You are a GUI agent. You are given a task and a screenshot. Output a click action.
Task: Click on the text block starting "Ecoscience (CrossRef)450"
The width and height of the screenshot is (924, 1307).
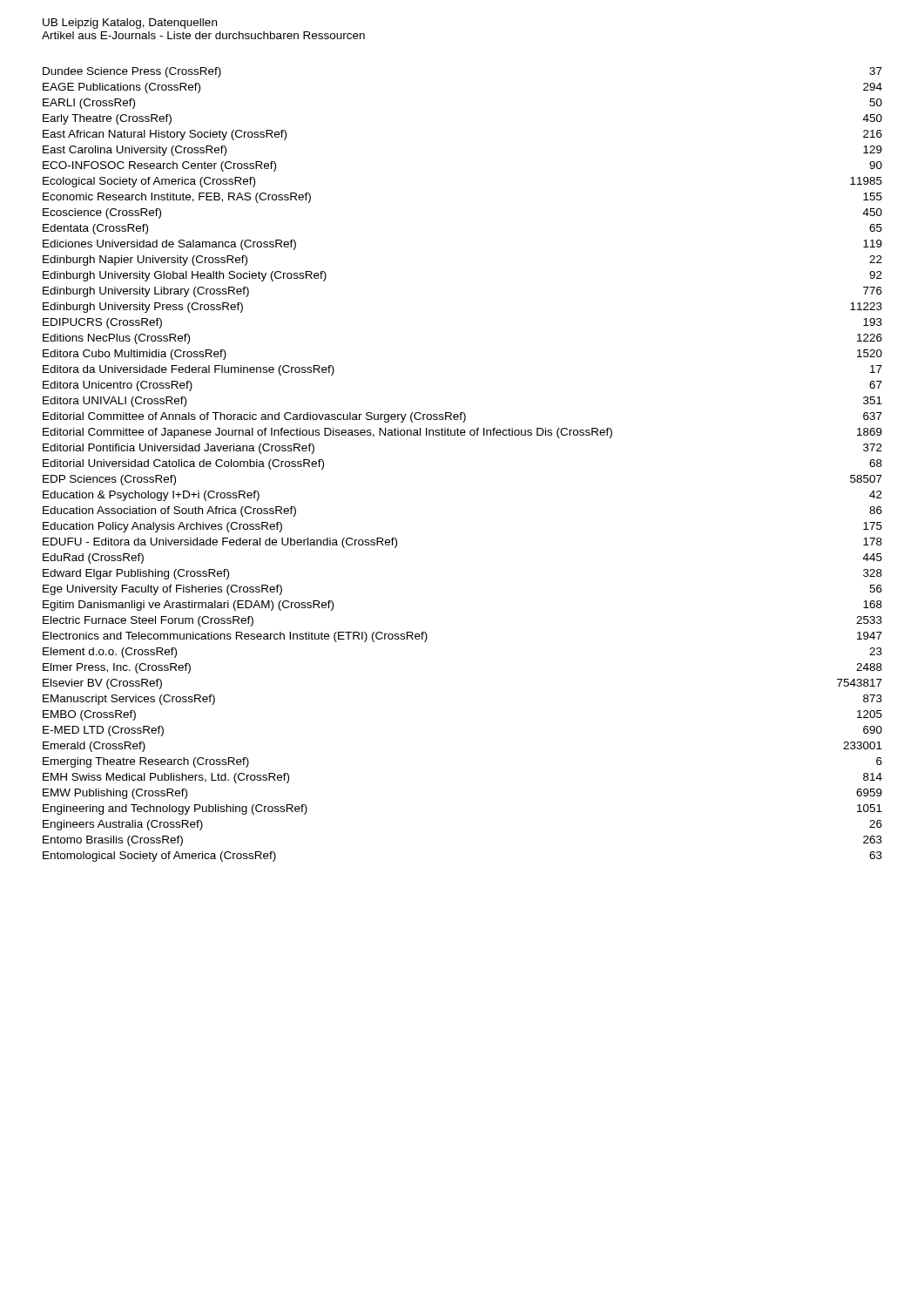pyautogui.click(x=99, y=213)
